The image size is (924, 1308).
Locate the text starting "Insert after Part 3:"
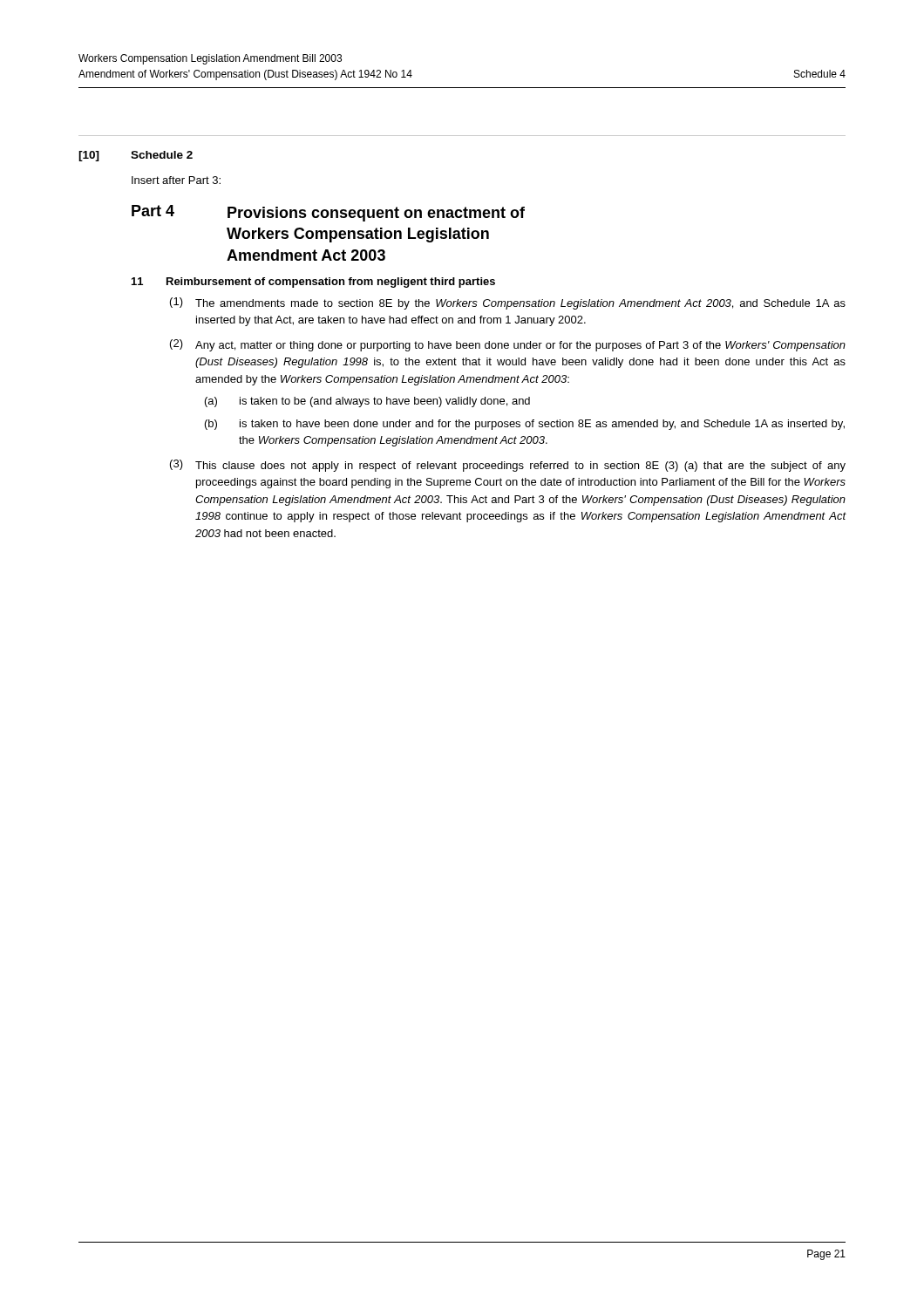coord(176,180)
